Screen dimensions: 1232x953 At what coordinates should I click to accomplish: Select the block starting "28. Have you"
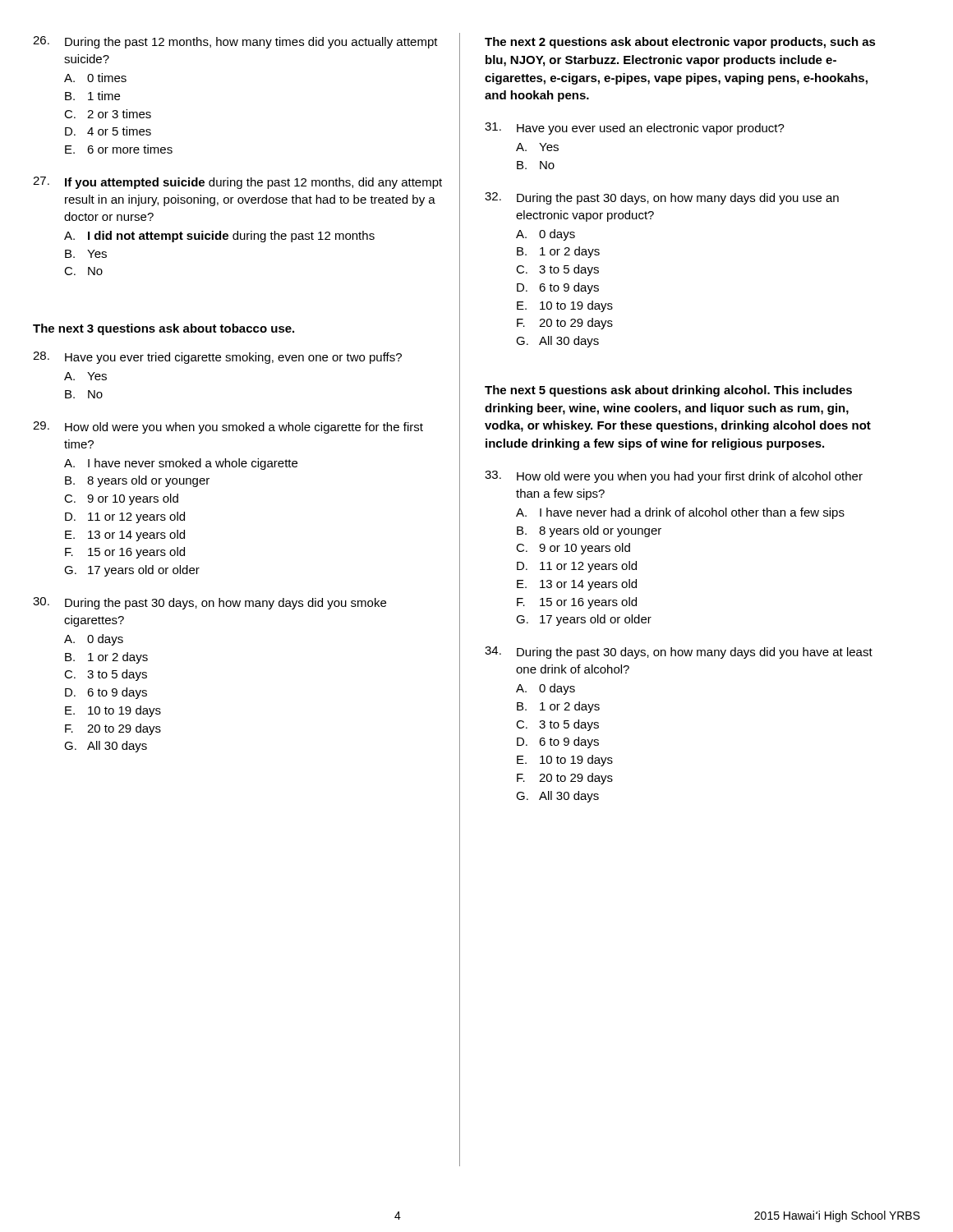click(217, 358)
